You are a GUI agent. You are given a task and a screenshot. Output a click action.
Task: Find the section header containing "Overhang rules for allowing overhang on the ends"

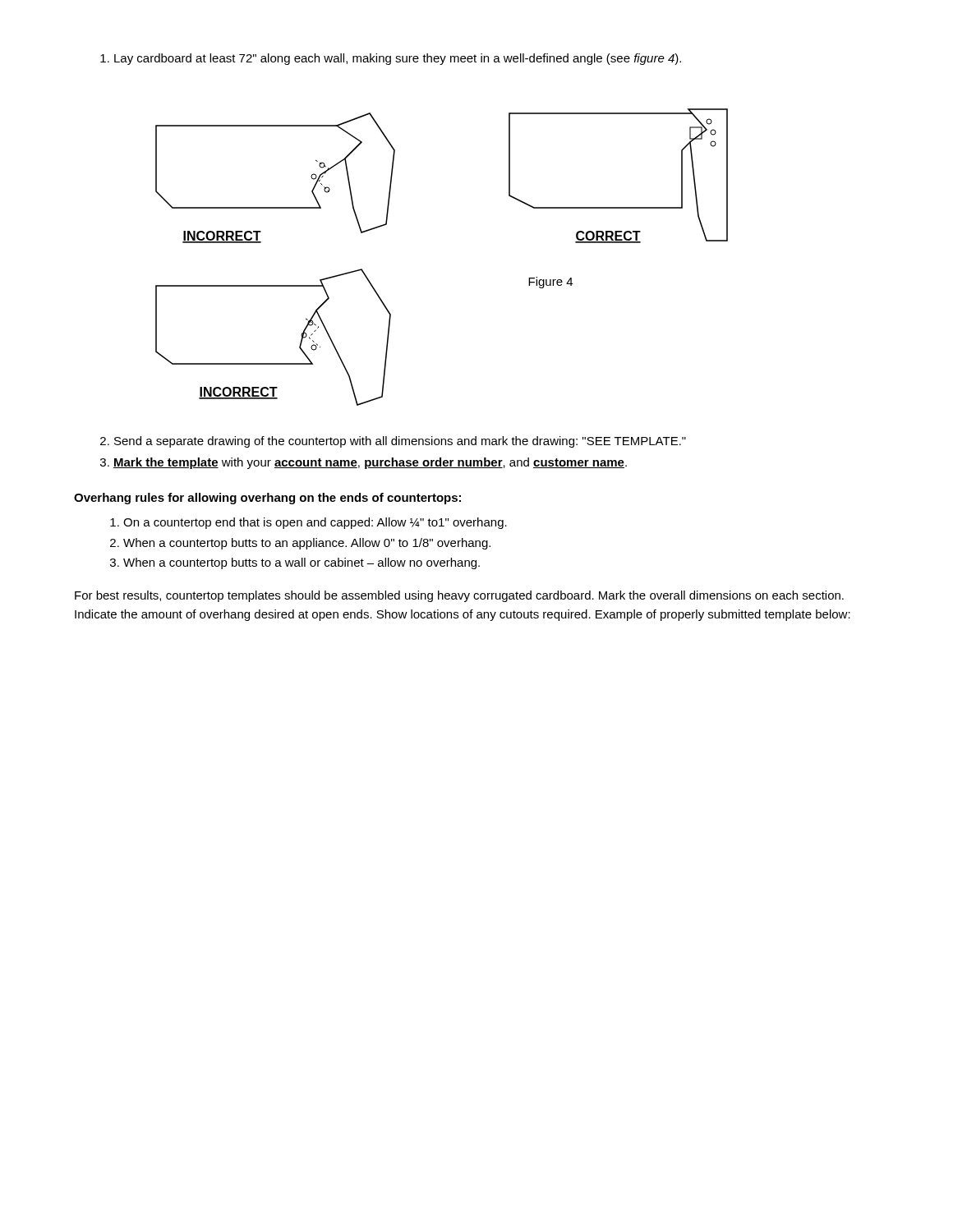[268, 497]
